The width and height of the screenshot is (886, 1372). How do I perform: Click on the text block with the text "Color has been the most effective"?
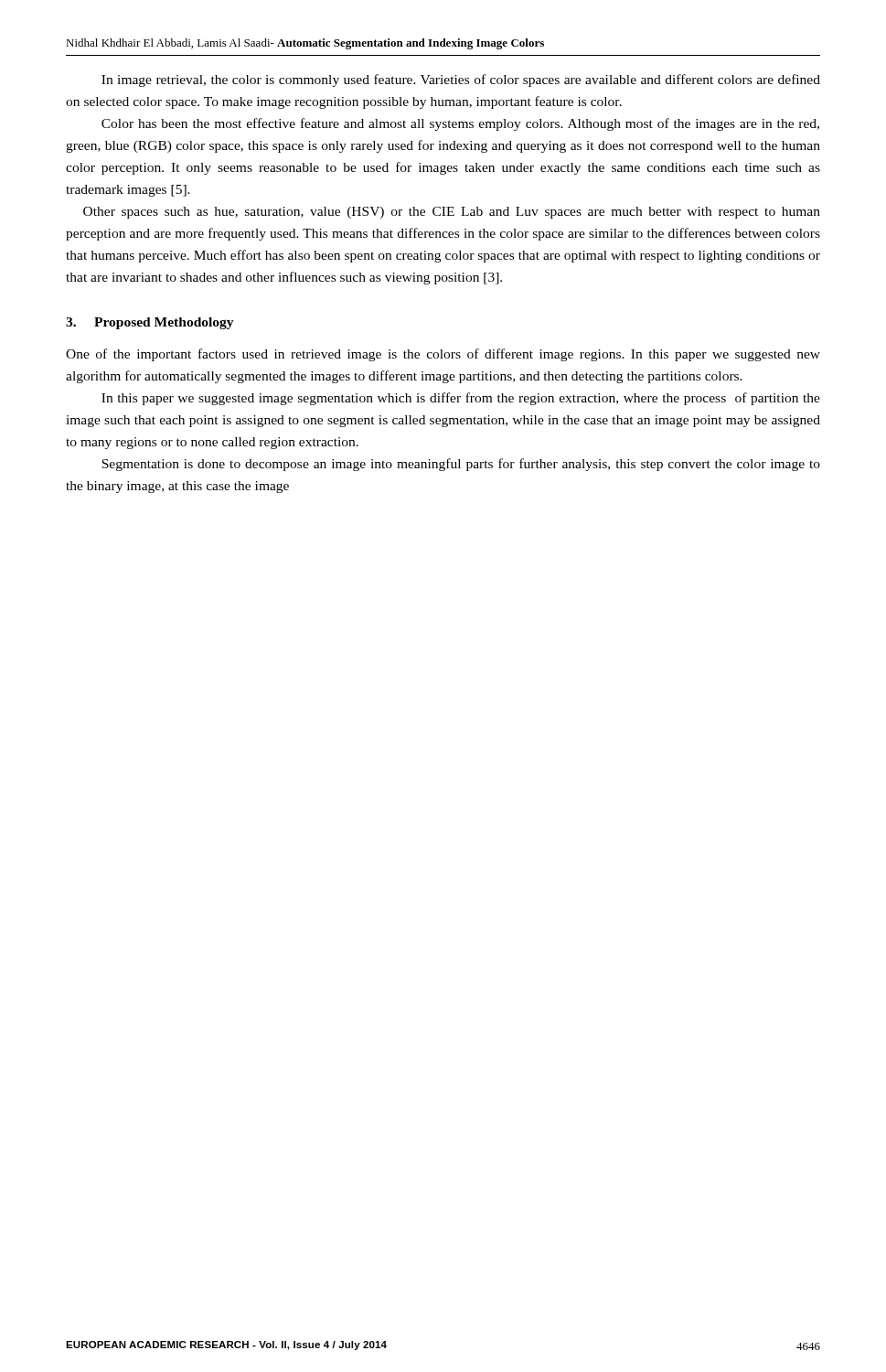(443, 157)
